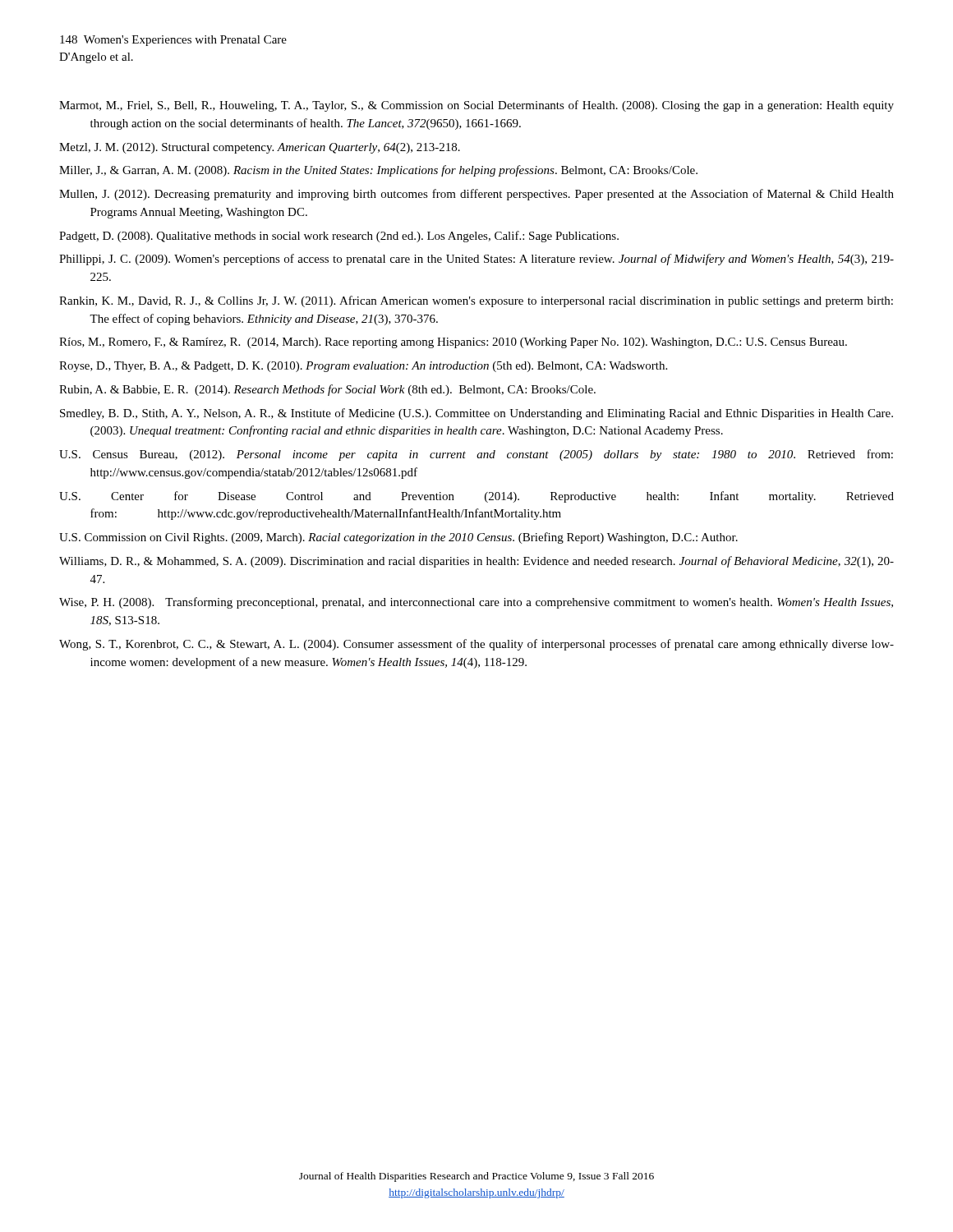Find the block starting "Marmot, M., Friel,"
953x1232 pixels.
tap(476, 115)
